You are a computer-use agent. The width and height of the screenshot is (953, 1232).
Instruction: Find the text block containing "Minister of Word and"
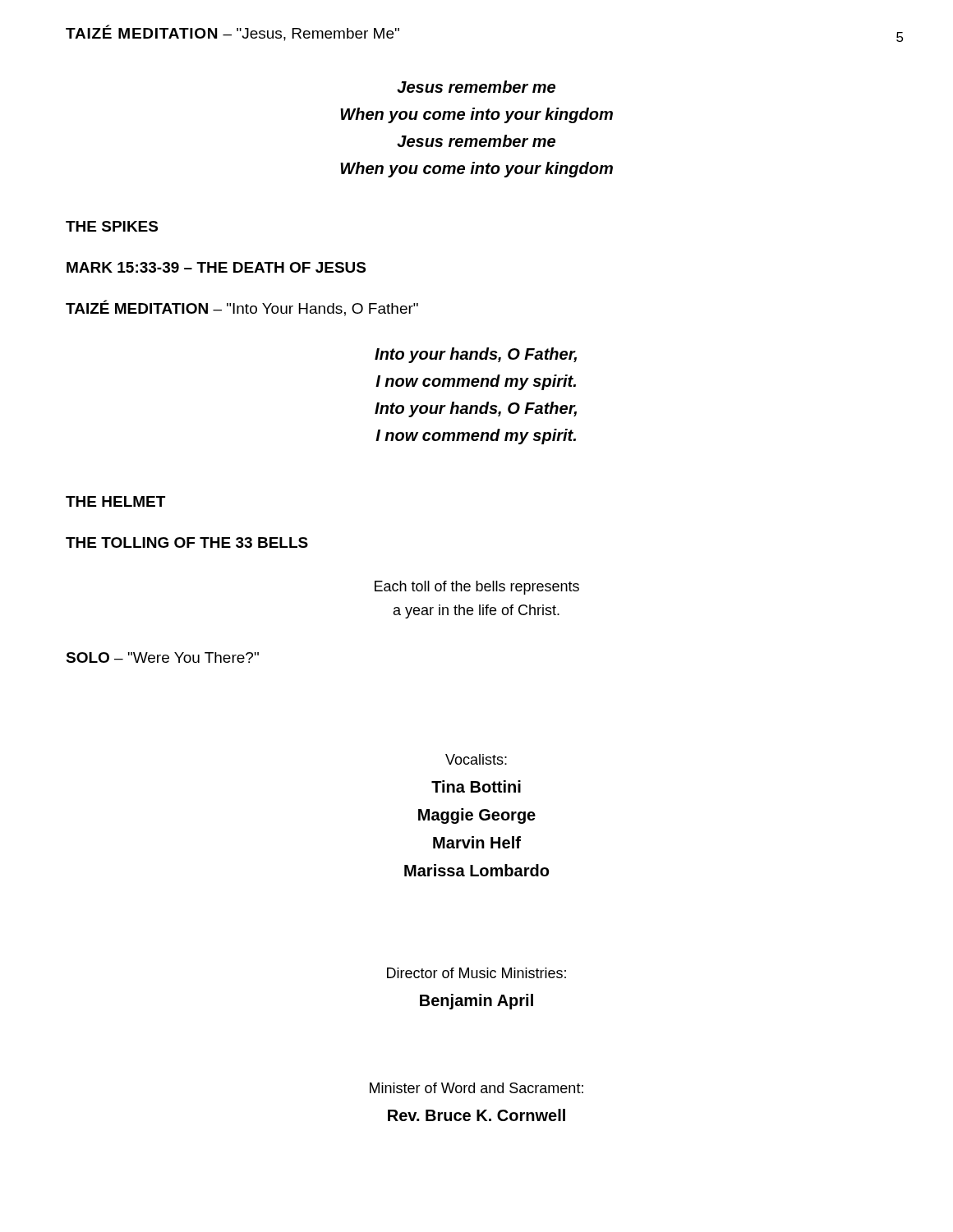pos(476,1105)
